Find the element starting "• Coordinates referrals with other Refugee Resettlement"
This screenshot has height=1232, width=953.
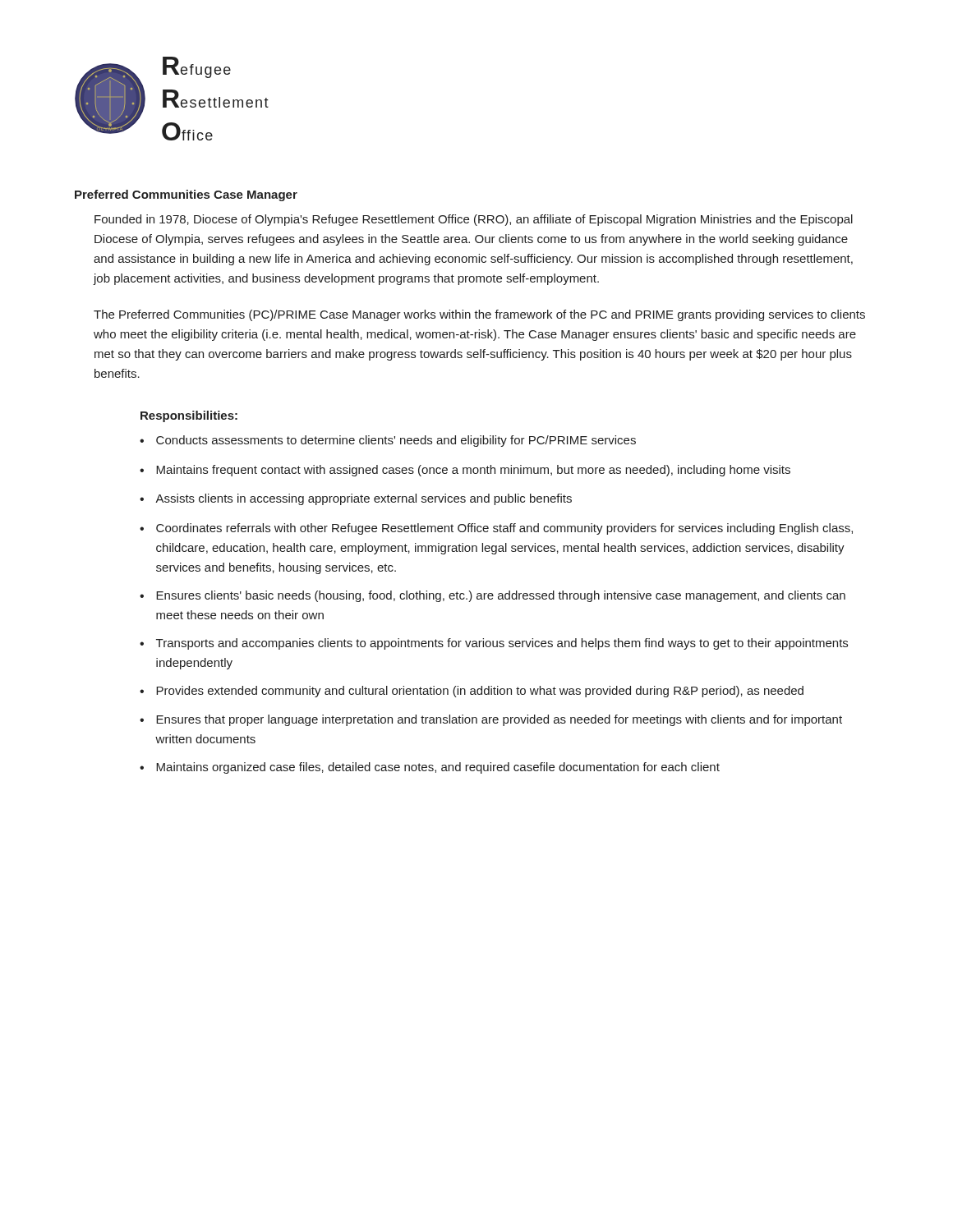505,548
